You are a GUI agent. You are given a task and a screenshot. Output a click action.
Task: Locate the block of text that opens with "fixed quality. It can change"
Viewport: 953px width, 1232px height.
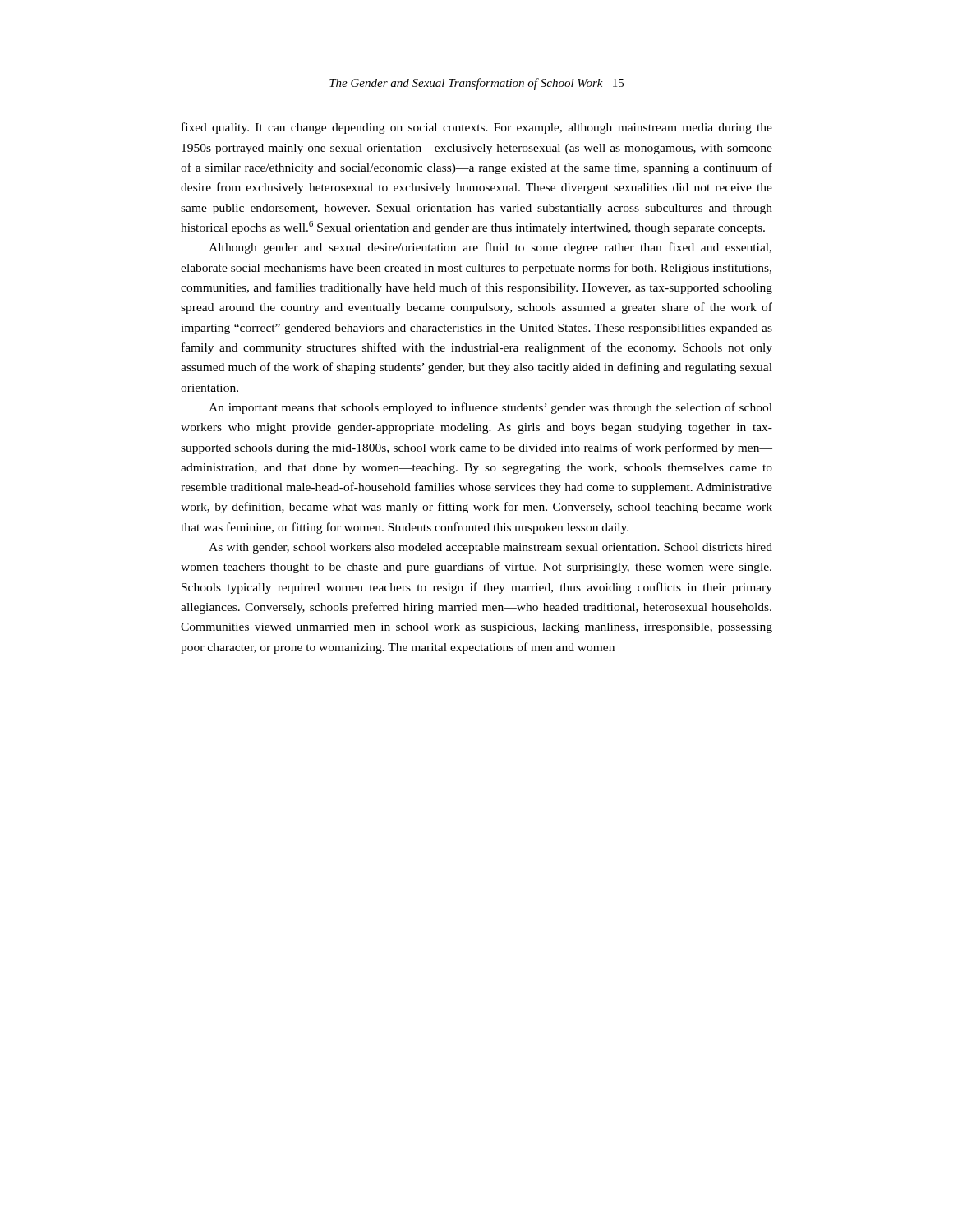[477, 128]
